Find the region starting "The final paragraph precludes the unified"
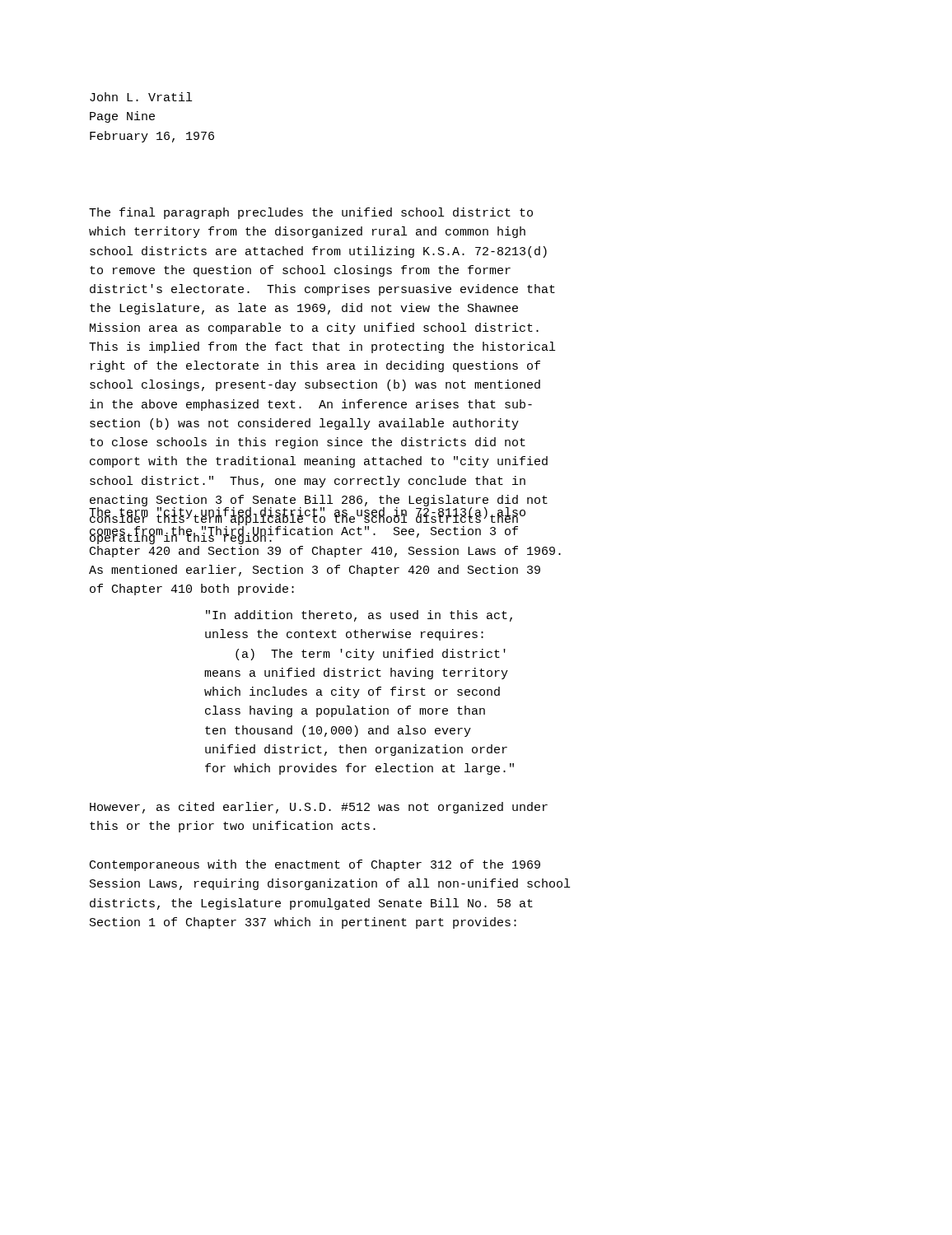 [x=476, y=376]
